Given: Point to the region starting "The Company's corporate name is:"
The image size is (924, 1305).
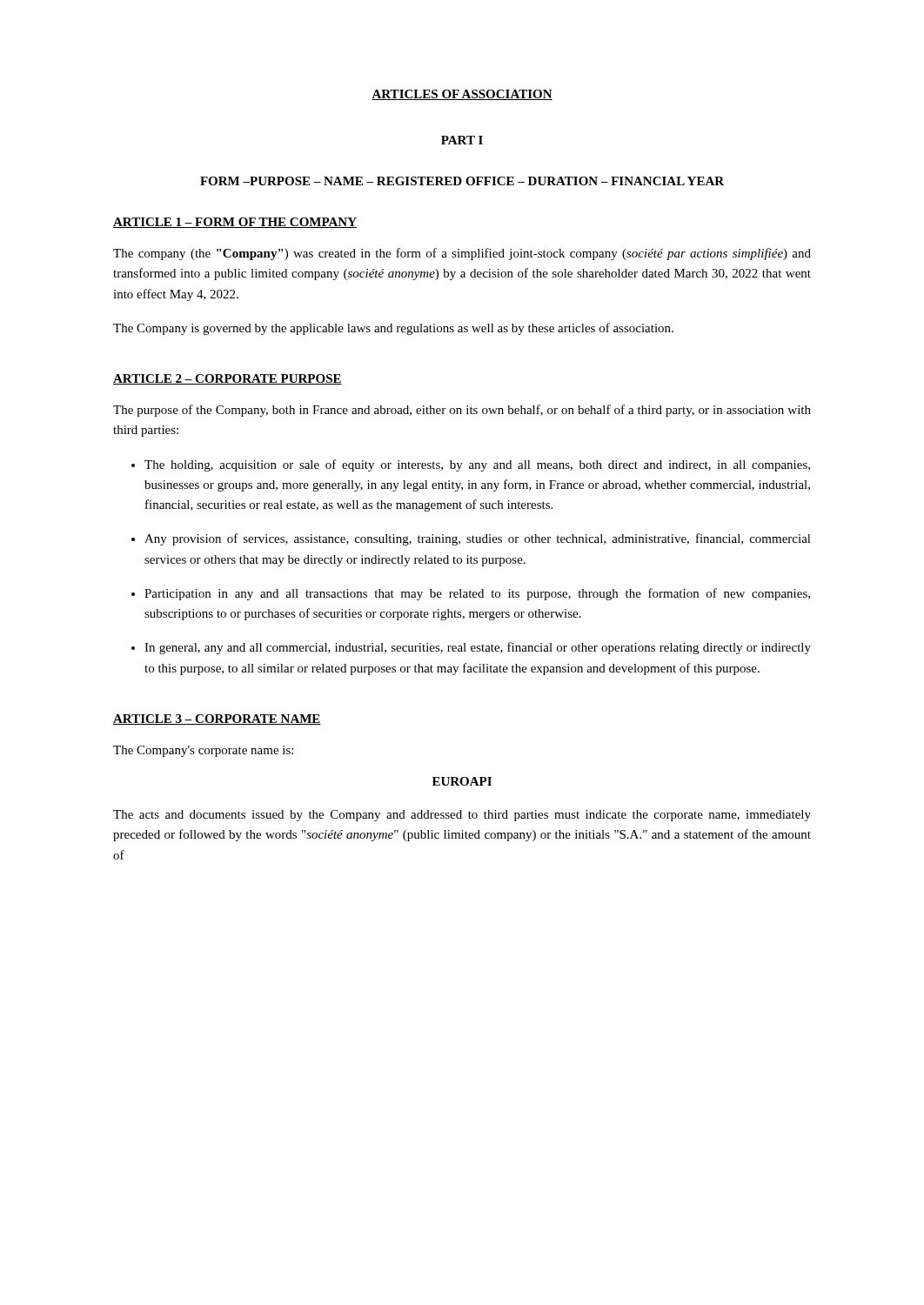Looking at the screenshot, I should point(203,751).
